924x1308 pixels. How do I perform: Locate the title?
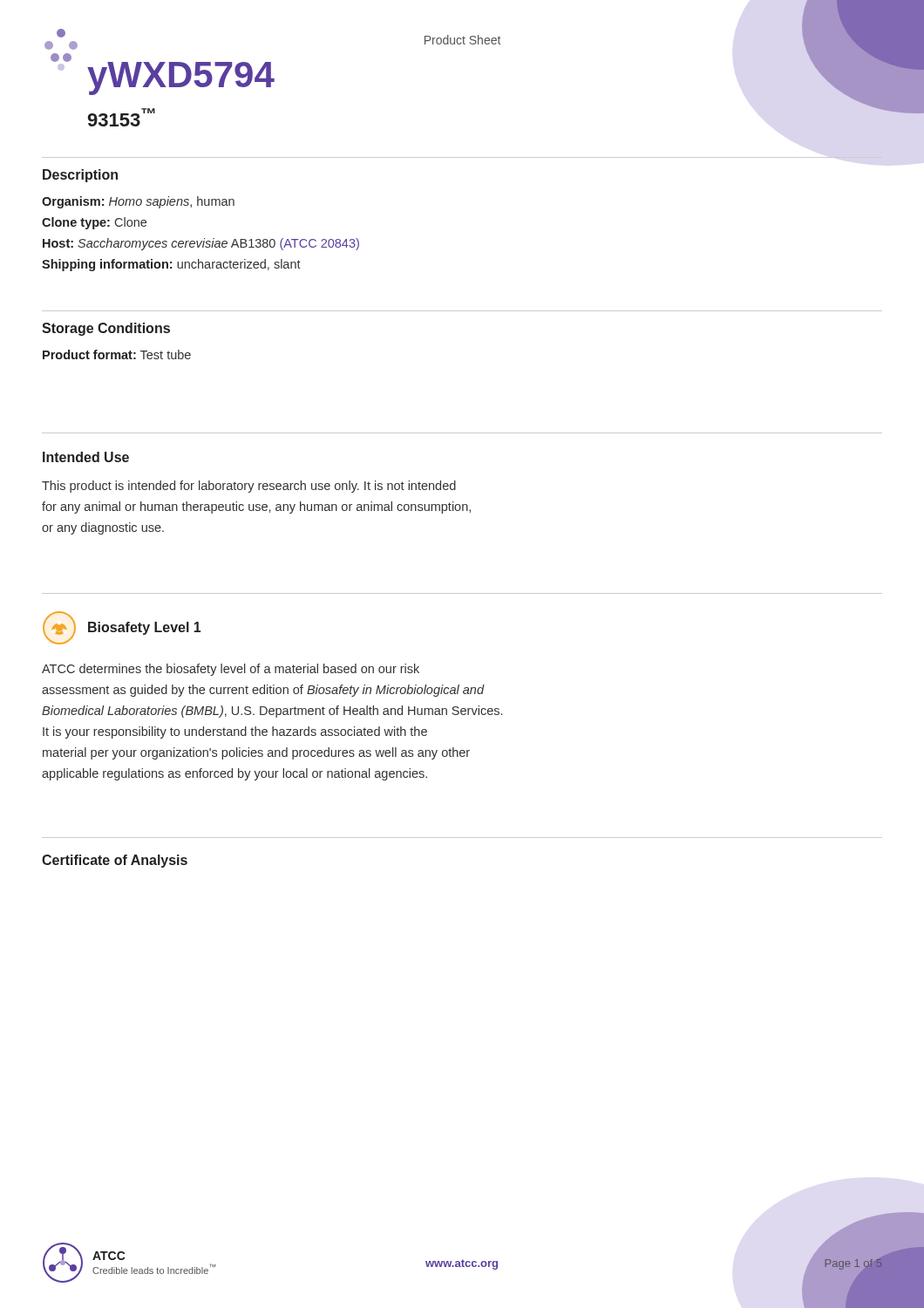point(181,75)
